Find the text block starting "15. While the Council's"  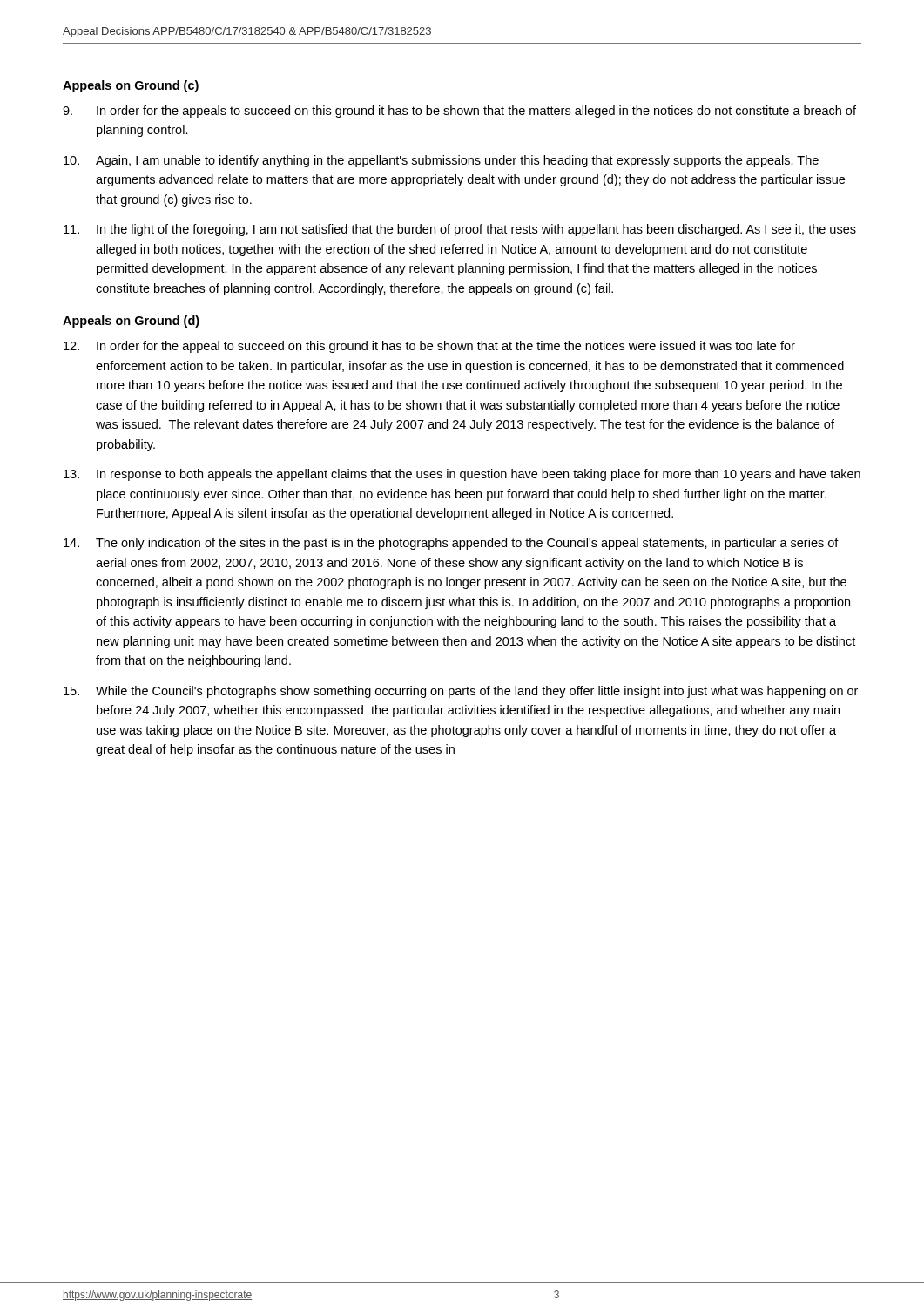[x=462, y=720]
